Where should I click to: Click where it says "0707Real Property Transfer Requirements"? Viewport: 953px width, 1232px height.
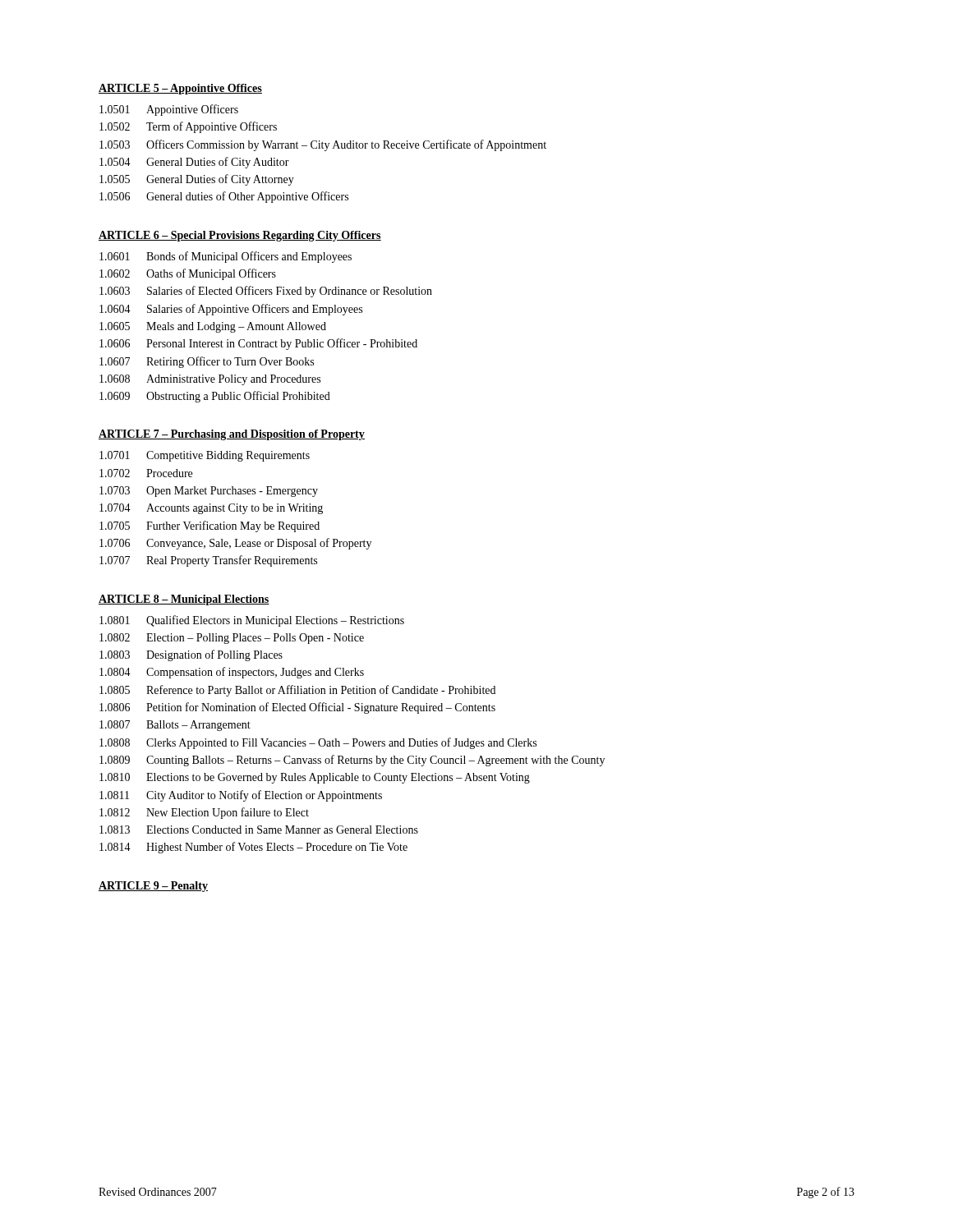(x=208, y=561)
